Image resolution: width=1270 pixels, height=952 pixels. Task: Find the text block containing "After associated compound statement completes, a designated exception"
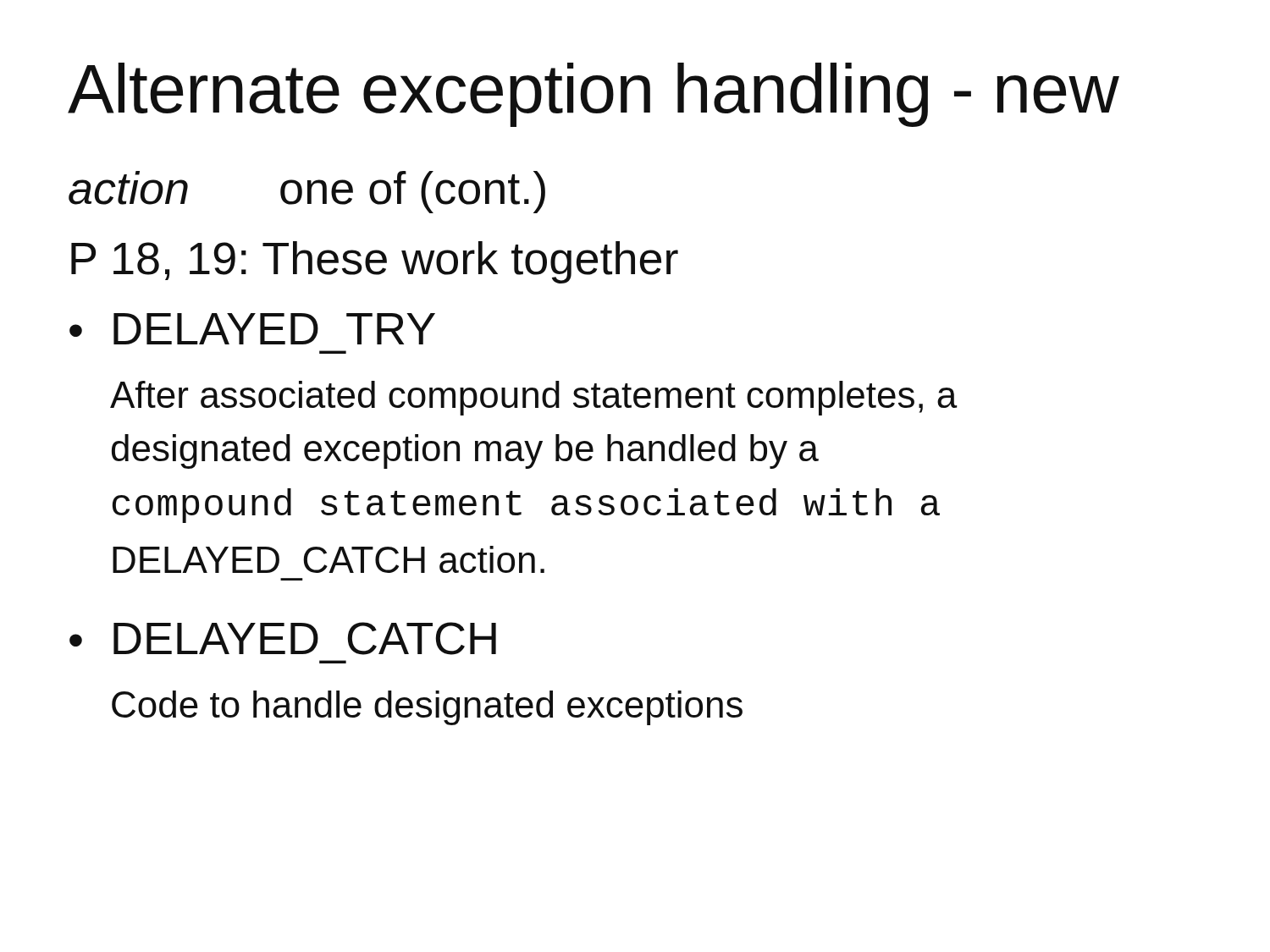(x=656, y=477)
